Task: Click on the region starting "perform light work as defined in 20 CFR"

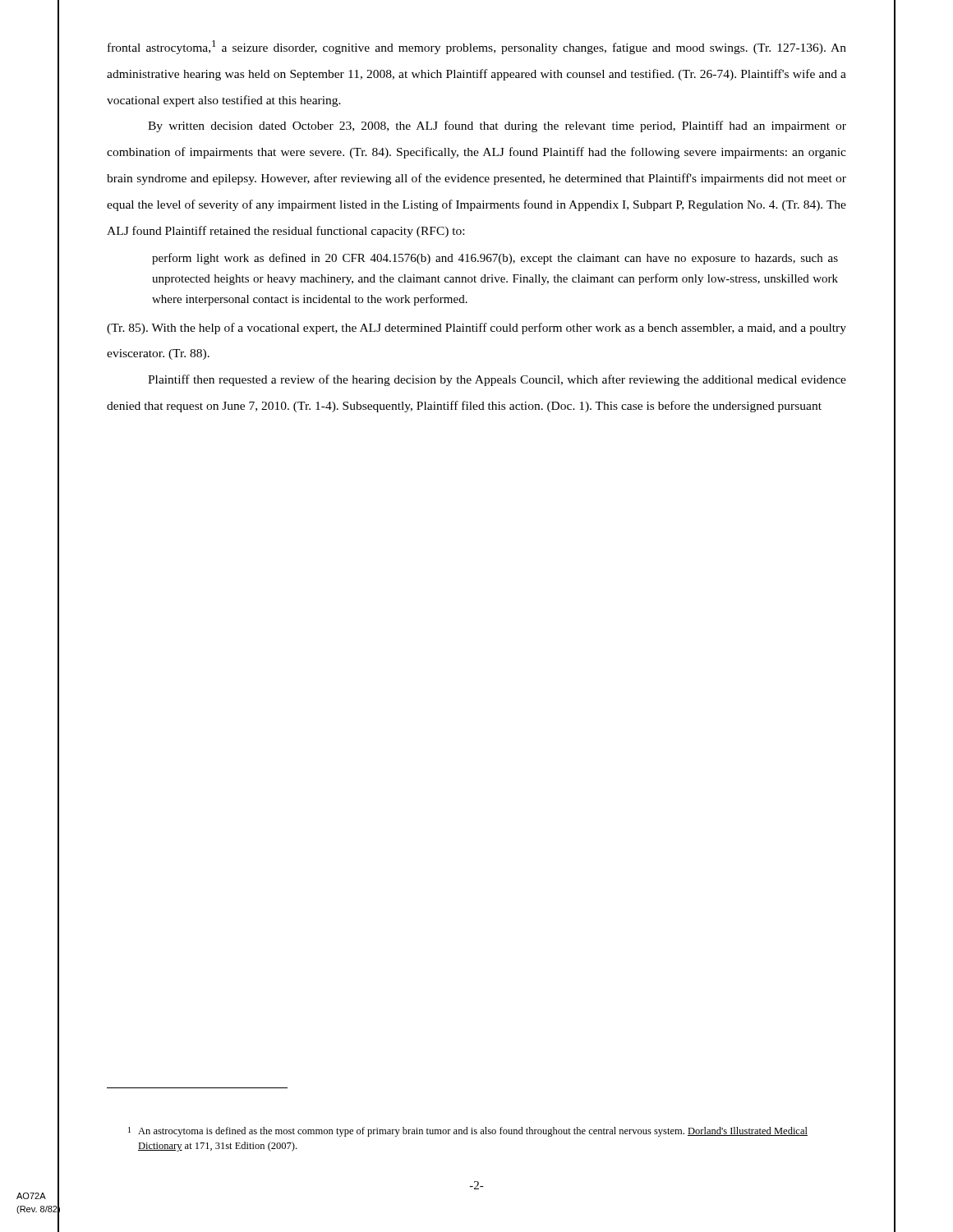Action: tap(495, 278)
